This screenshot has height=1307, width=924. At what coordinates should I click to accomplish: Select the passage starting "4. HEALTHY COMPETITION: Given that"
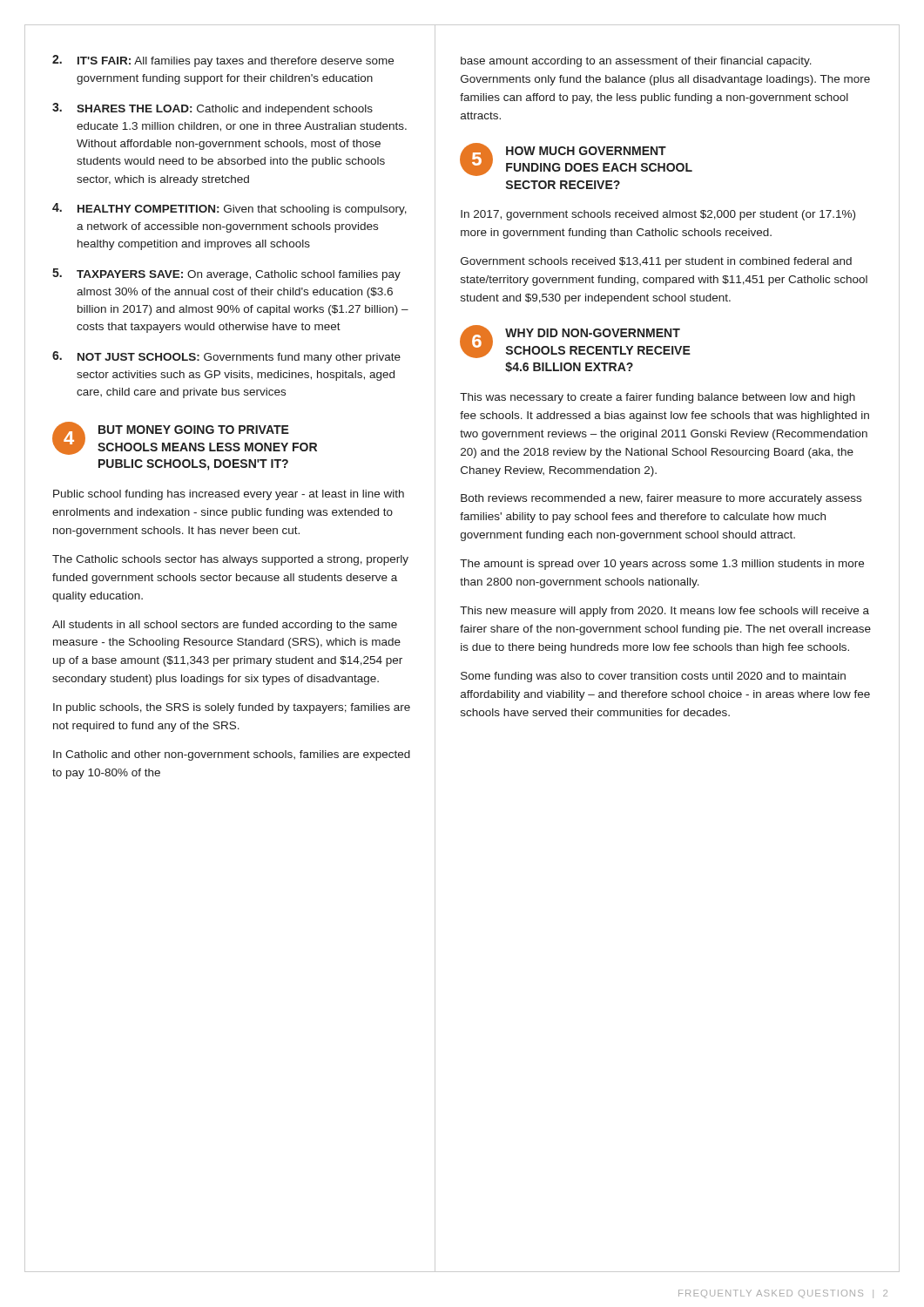[x=233, y=227]
